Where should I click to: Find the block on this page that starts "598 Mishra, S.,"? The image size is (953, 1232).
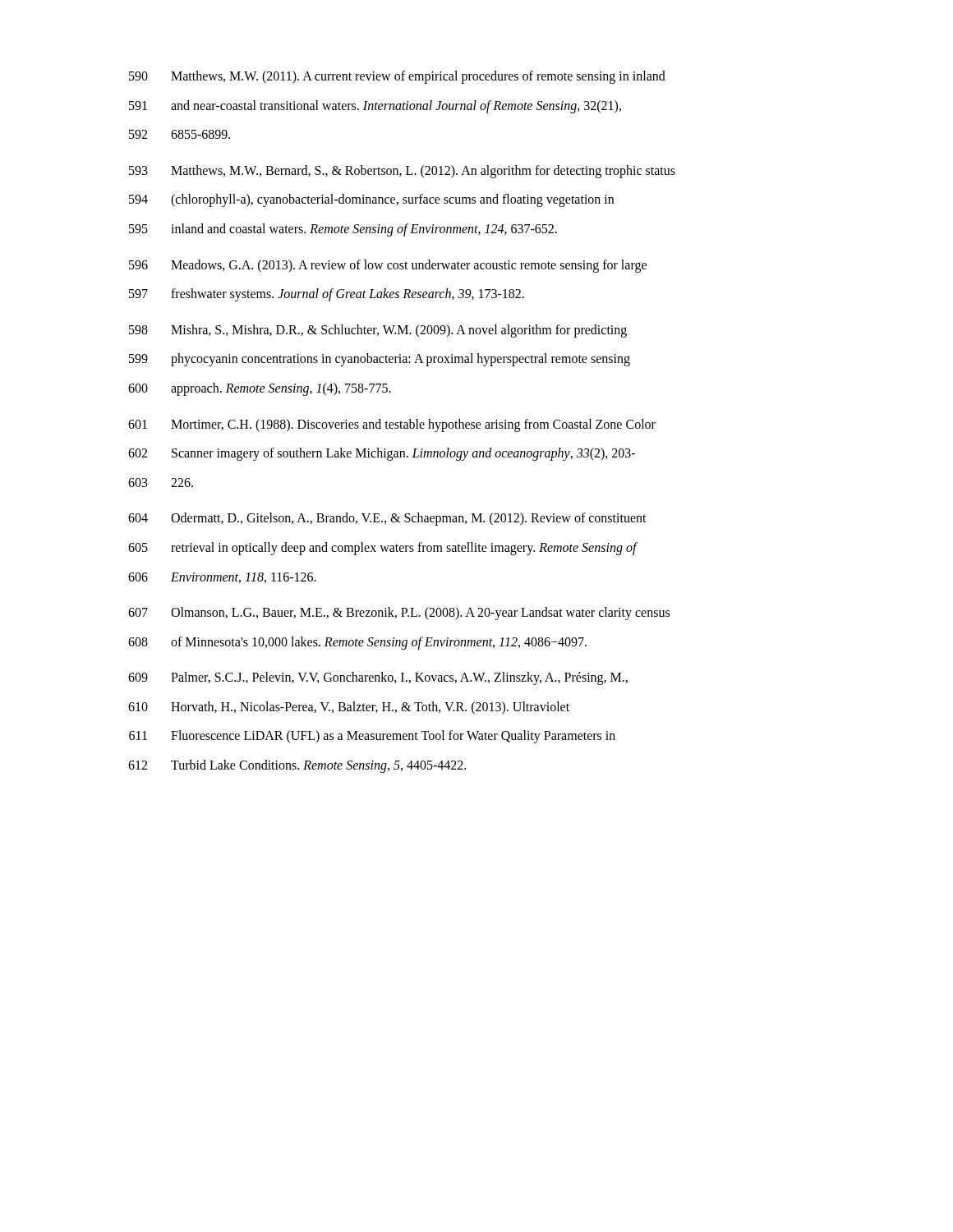[x=476, y=330]
